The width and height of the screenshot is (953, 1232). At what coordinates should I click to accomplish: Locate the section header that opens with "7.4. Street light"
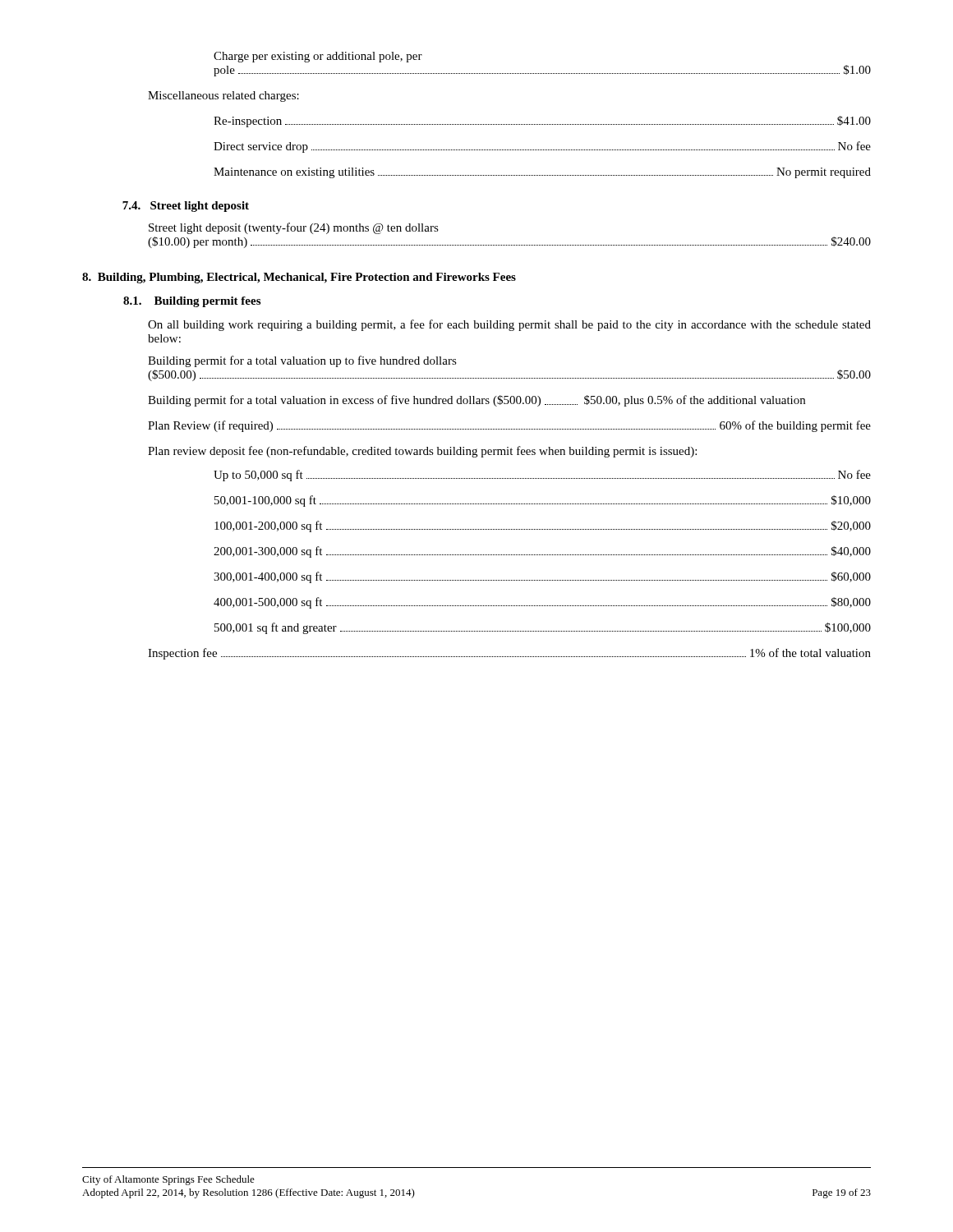click(166, 205)
